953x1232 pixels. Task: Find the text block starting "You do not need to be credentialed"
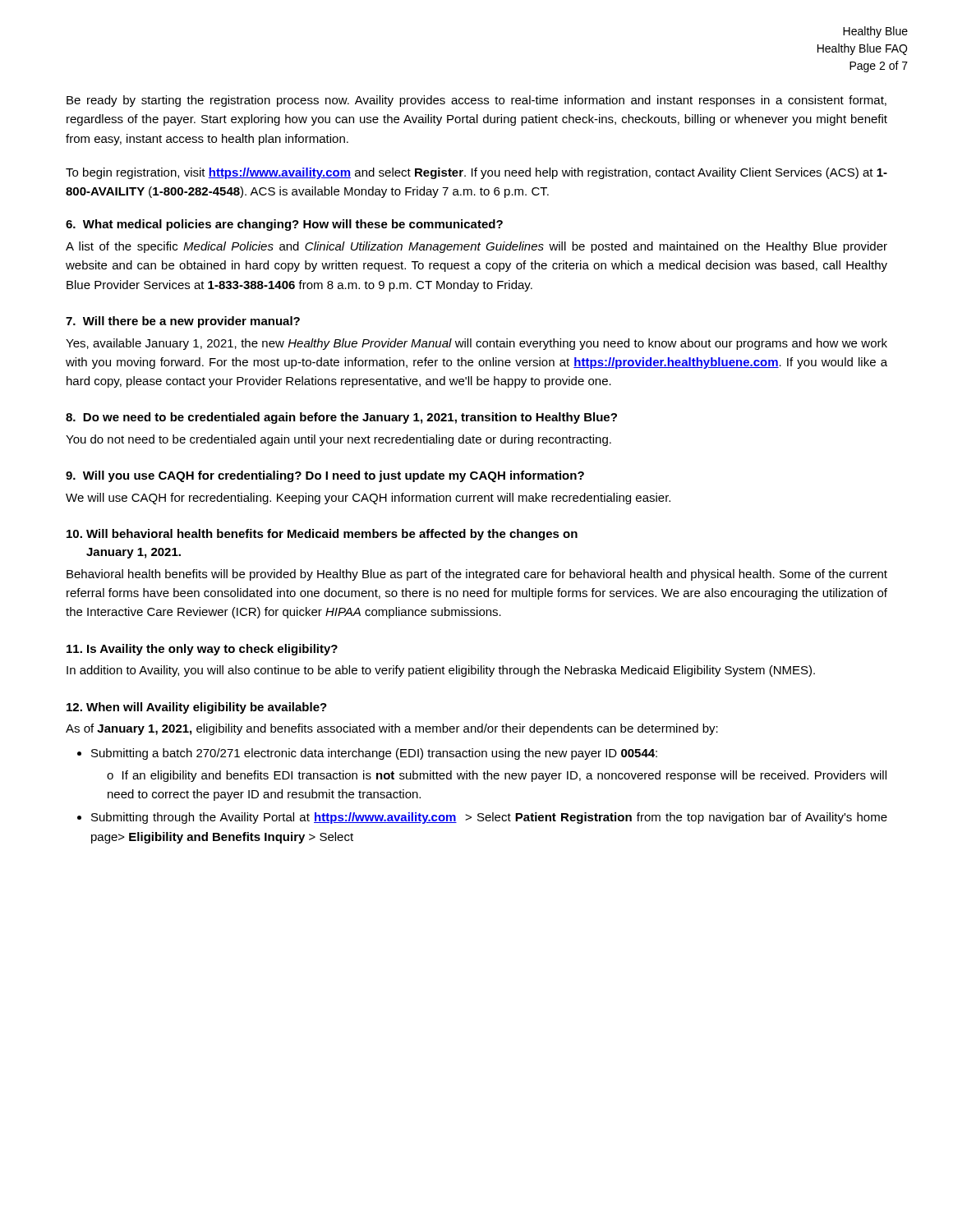tap(339, 439)
